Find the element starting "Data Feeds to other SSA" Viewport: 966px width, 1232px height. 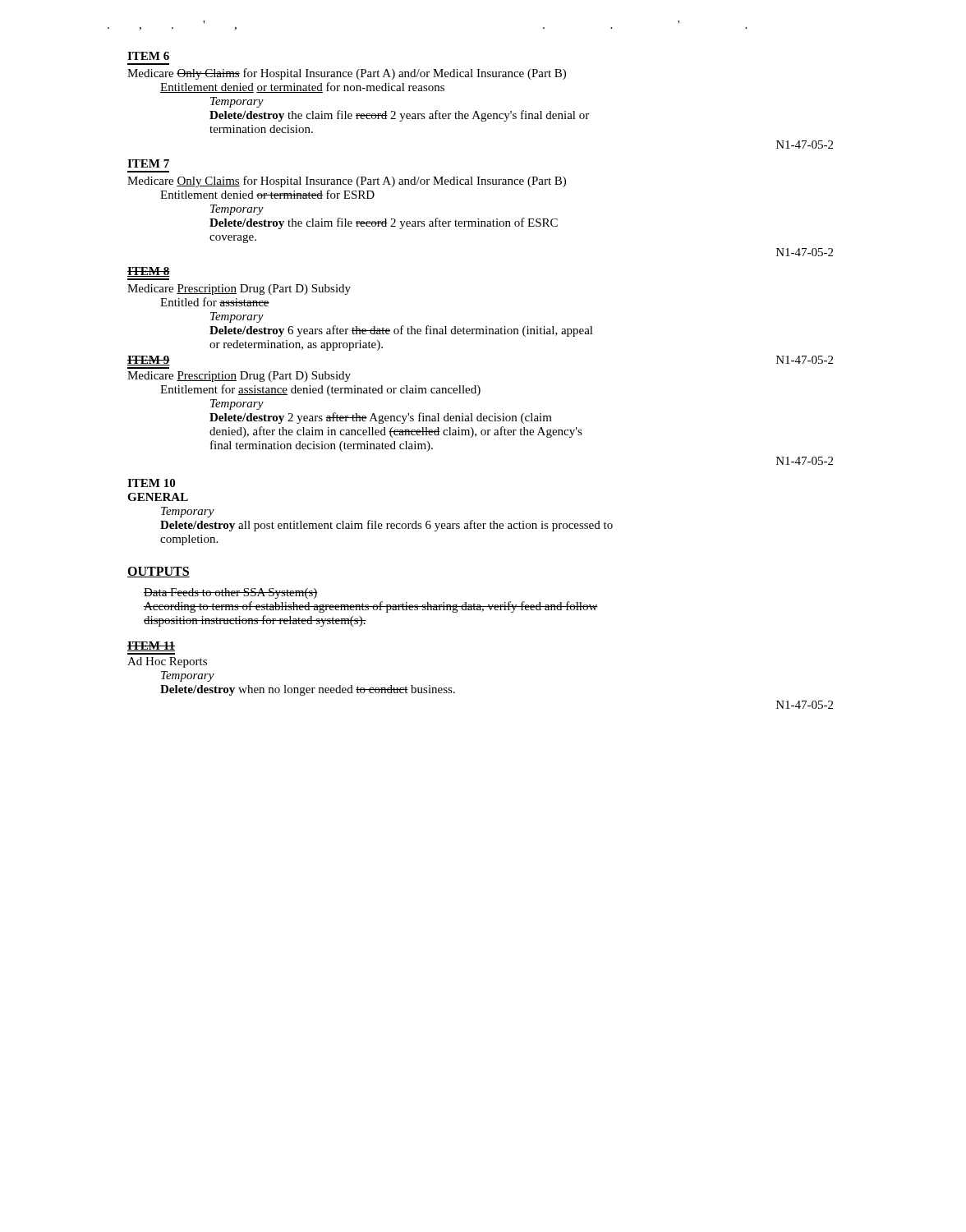click(493, 607)
